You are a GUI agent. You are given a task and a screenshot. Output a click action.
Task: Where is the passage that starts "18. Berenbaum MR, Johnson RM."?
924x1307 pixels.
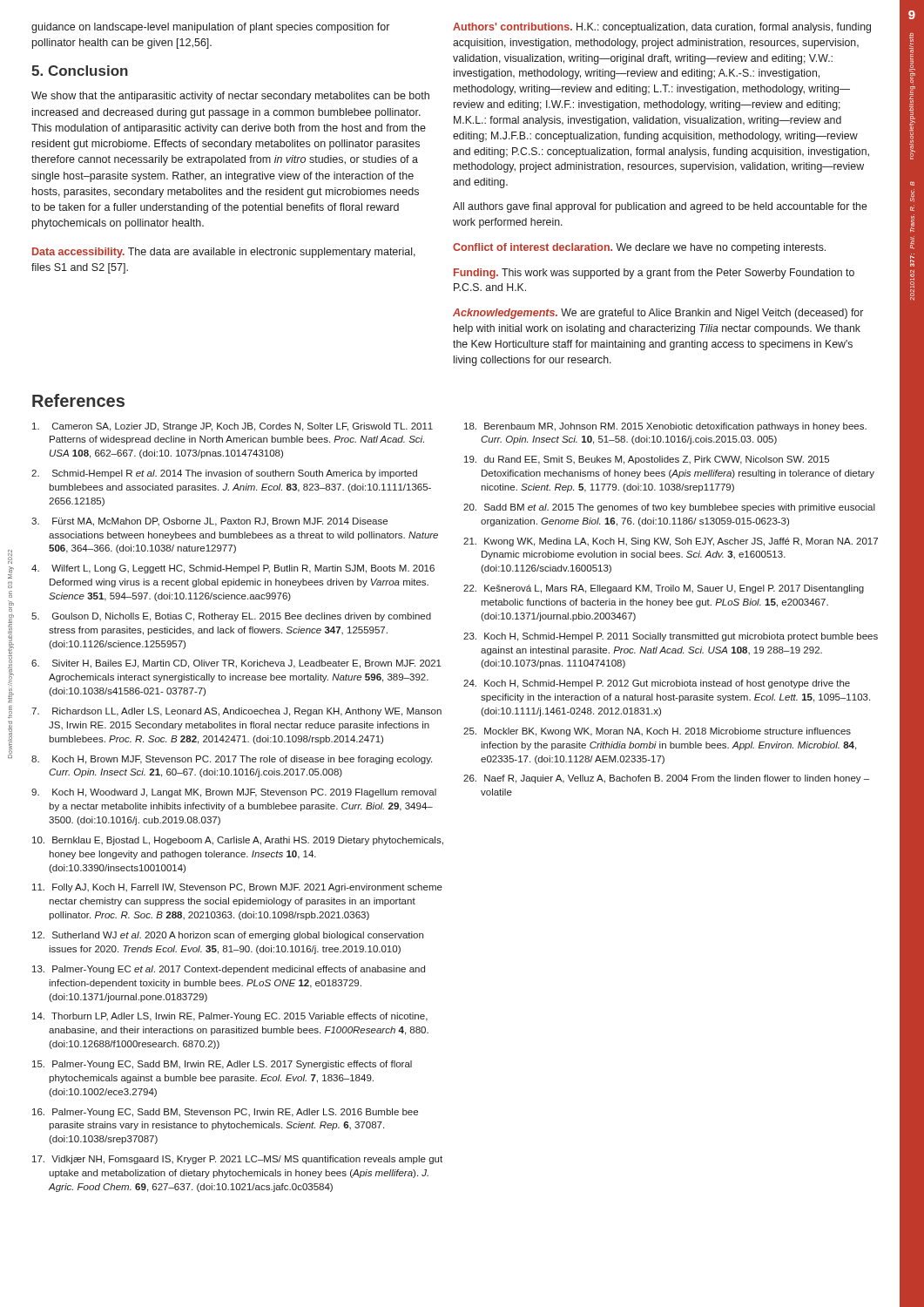tap(675, 433)
